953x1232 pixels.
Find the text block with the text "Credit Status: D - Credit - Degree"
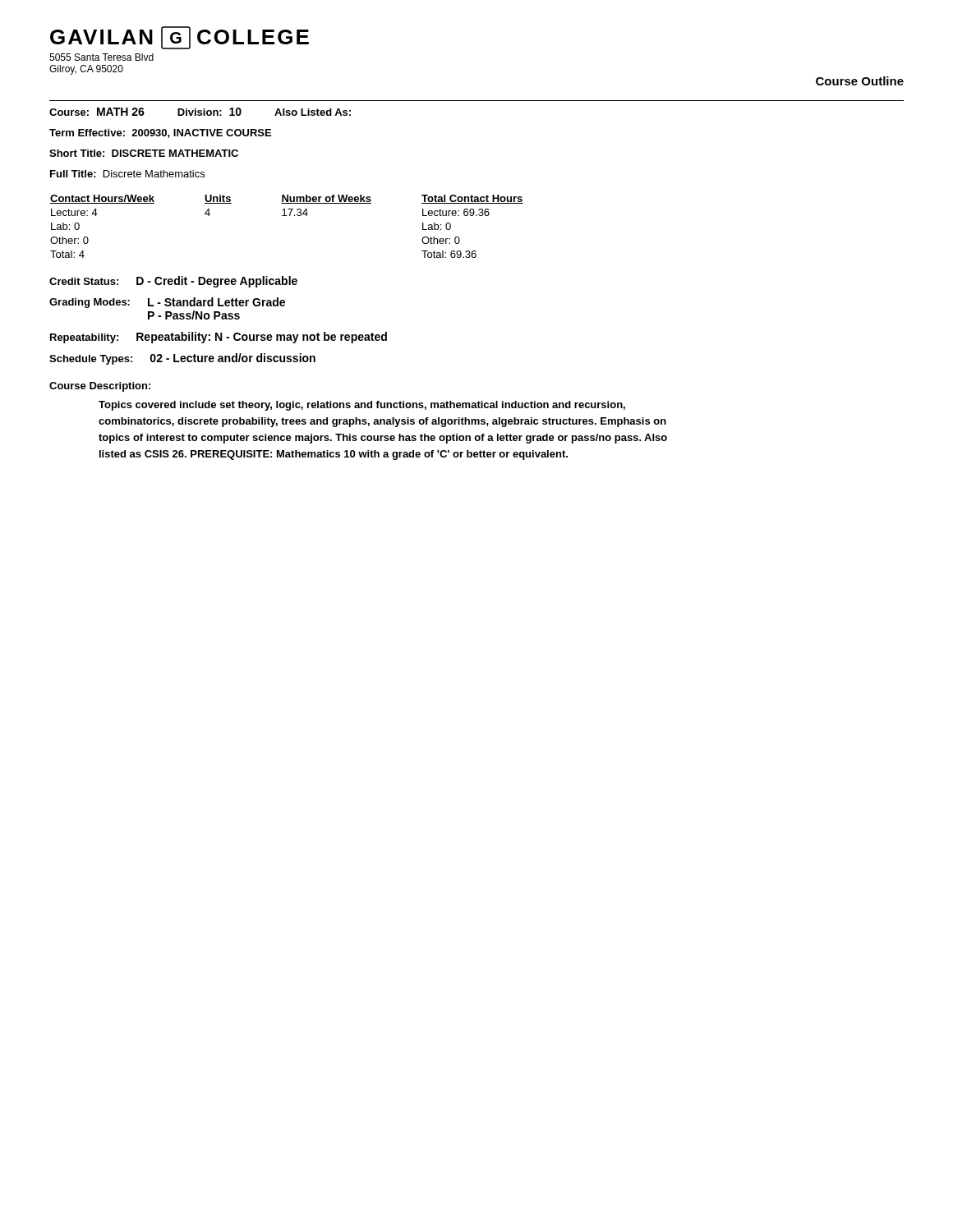click(x=173, y=281)
